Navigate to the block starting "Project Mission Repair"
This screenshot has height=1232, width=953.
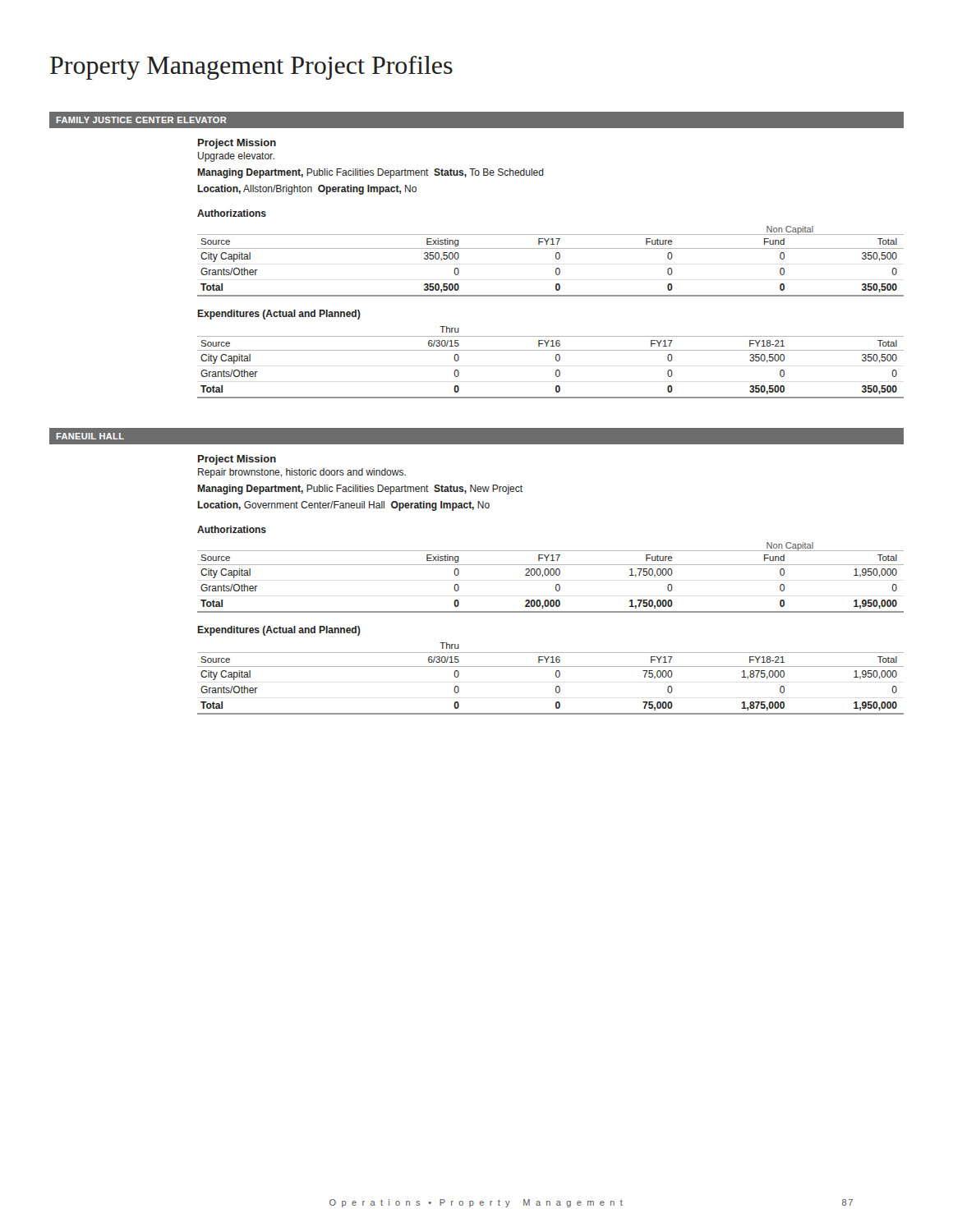tap(237, 460)
